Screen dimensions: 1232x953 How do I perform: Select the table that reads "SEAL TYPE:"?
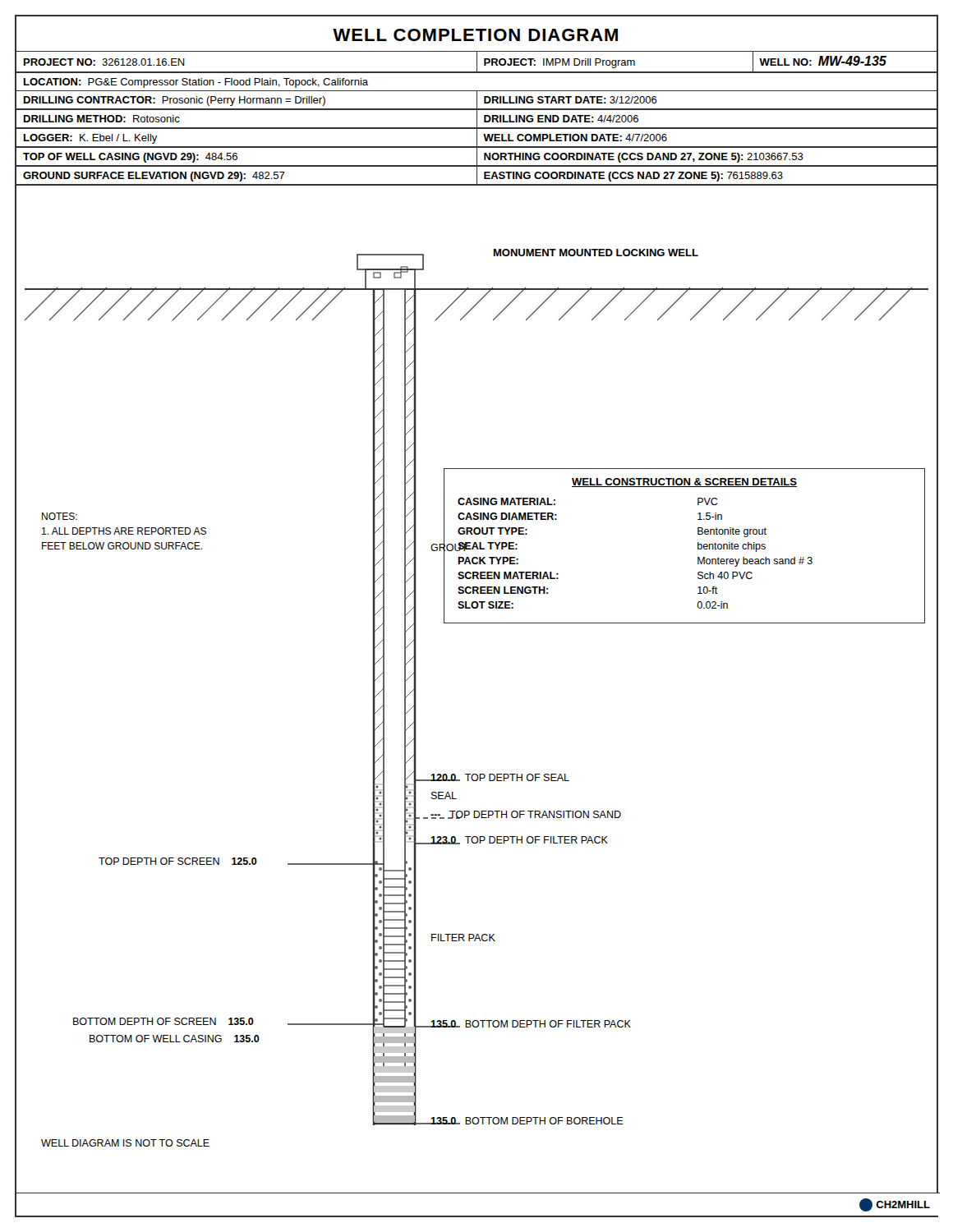coord(684,546)
